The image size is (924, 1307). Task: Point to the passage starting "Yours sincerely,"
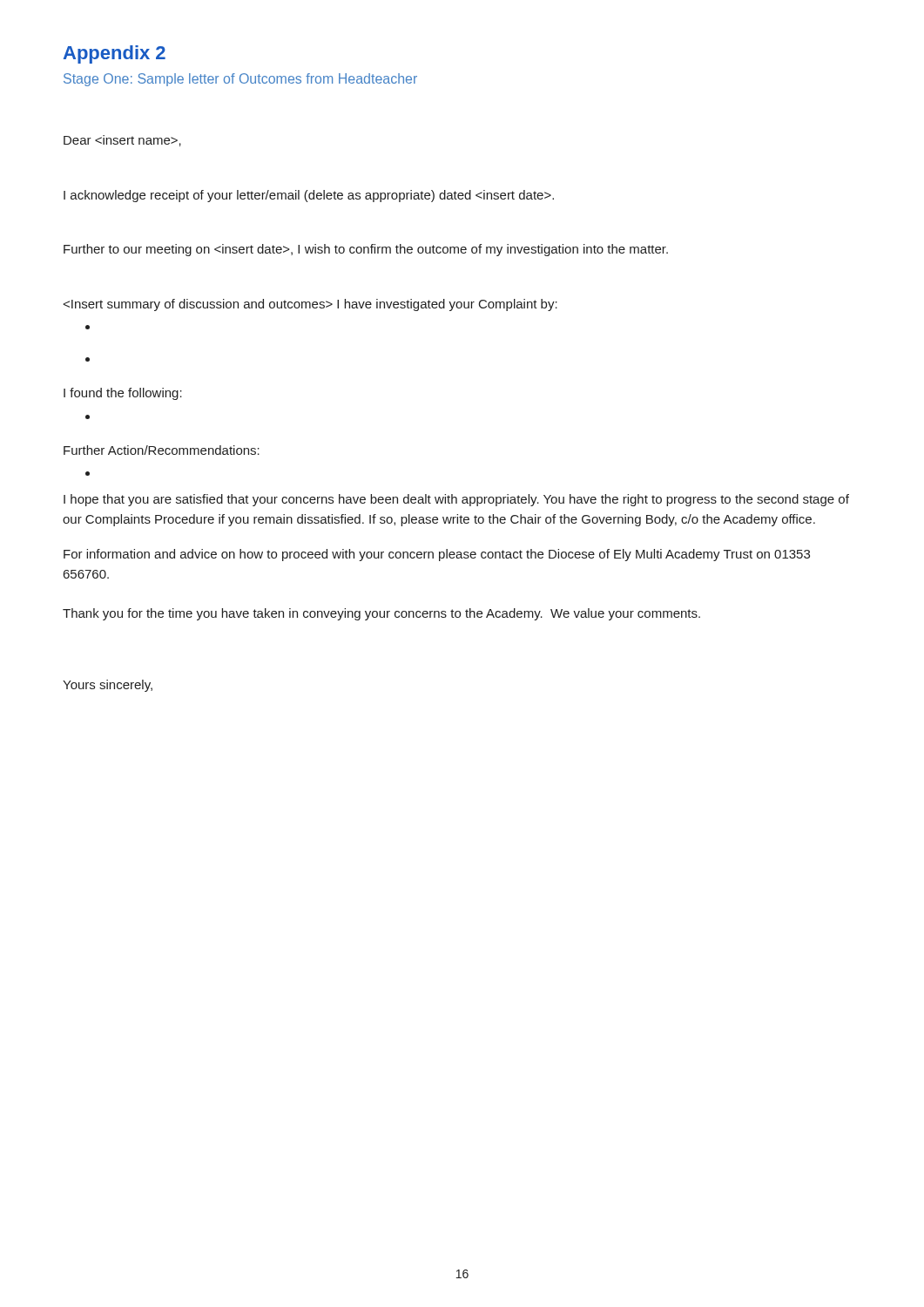[x=108, y=685]
